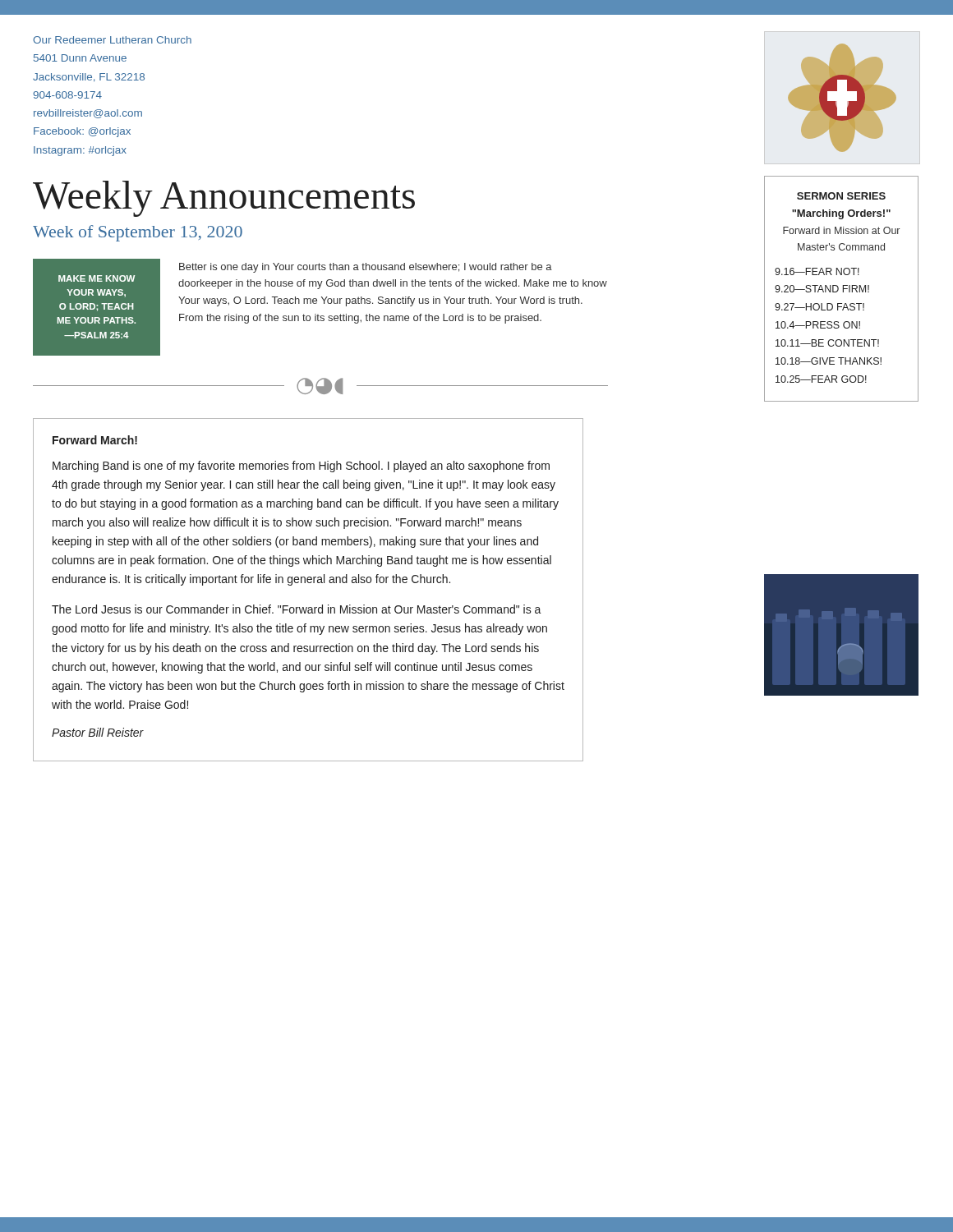Click where it says "Pastor Bill Reister"
The width and height of the screenshot is (953, 1232).
97,732
